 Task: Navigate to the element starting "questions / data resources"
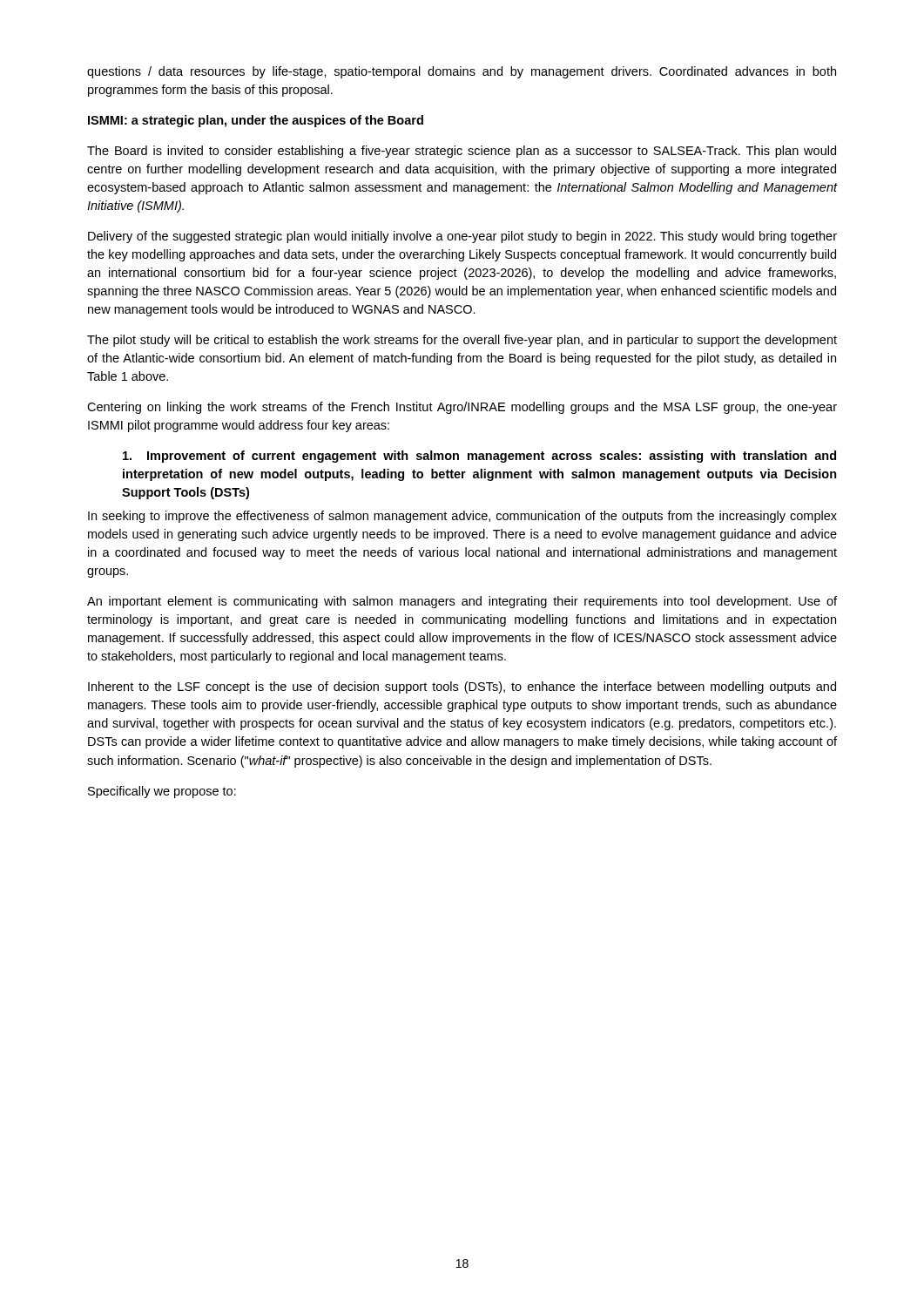tap(462, 81)
